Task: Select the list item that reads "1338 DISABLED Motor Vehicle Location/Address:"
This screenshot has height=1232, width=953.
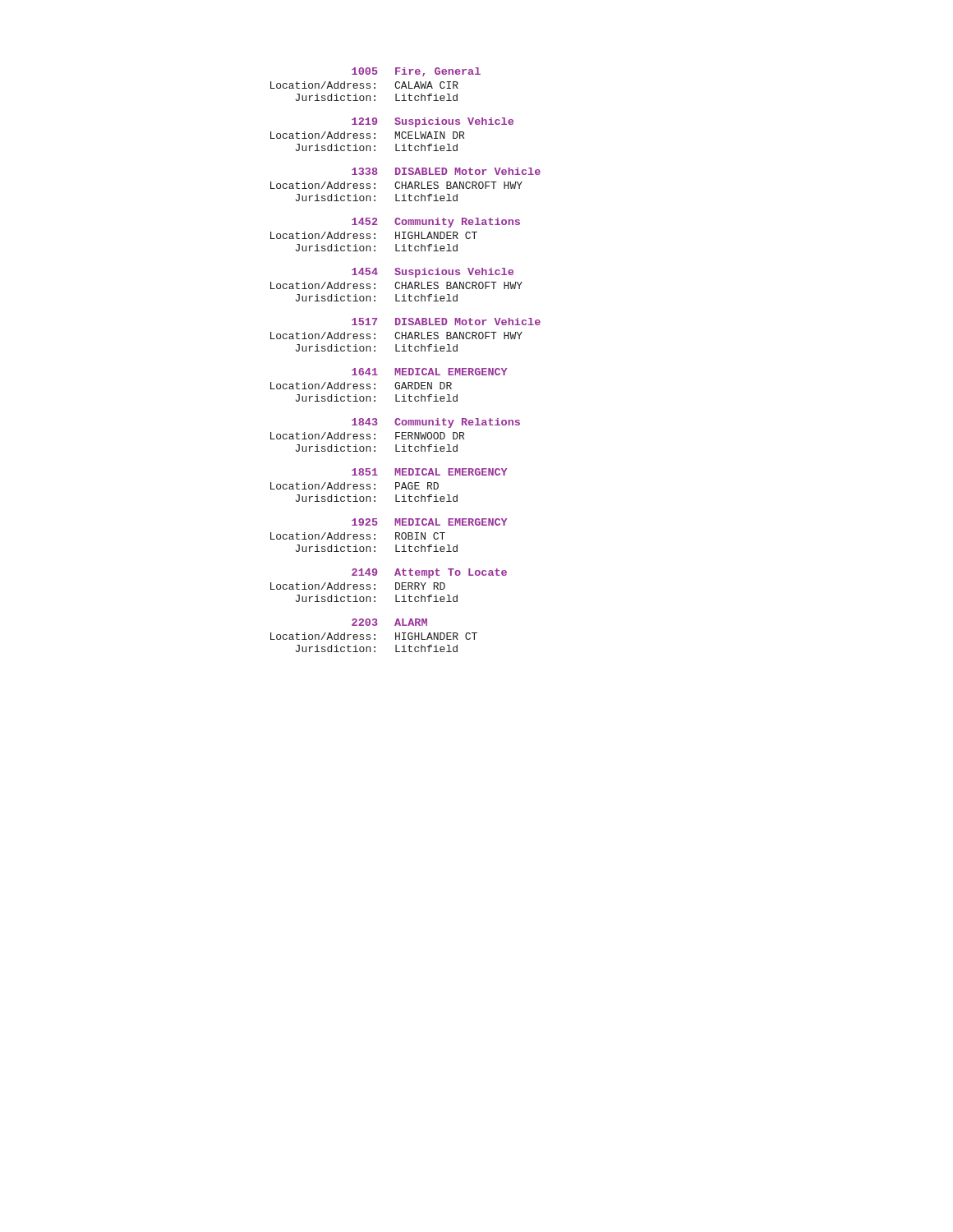Action: coord(476,185)
